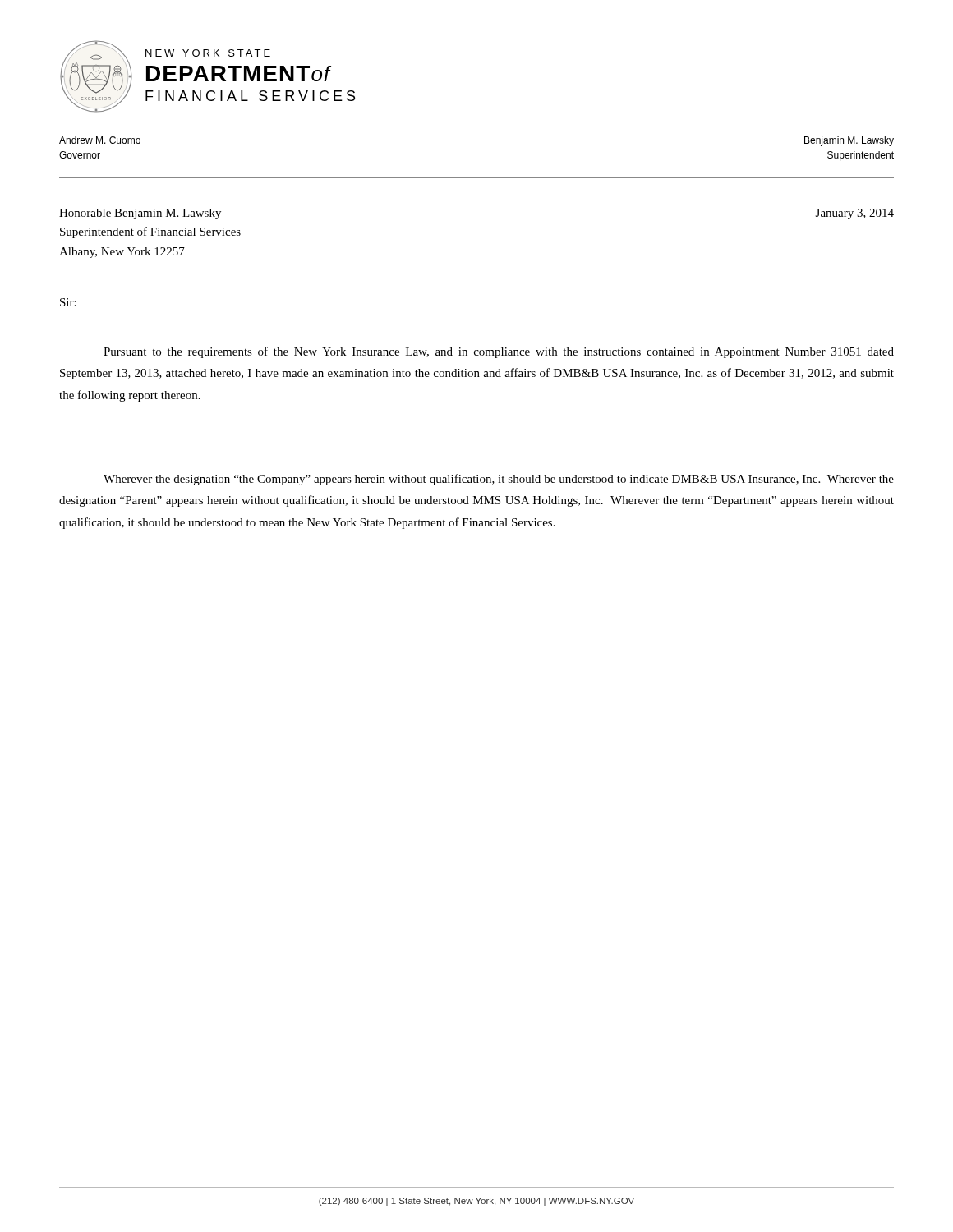Image resolution: width=953 pixels, height=1232 pixels.
Task: Locate the block of text that opens with "Honorable Benjamin M. Lawsky"
Action: coord(150,232)
